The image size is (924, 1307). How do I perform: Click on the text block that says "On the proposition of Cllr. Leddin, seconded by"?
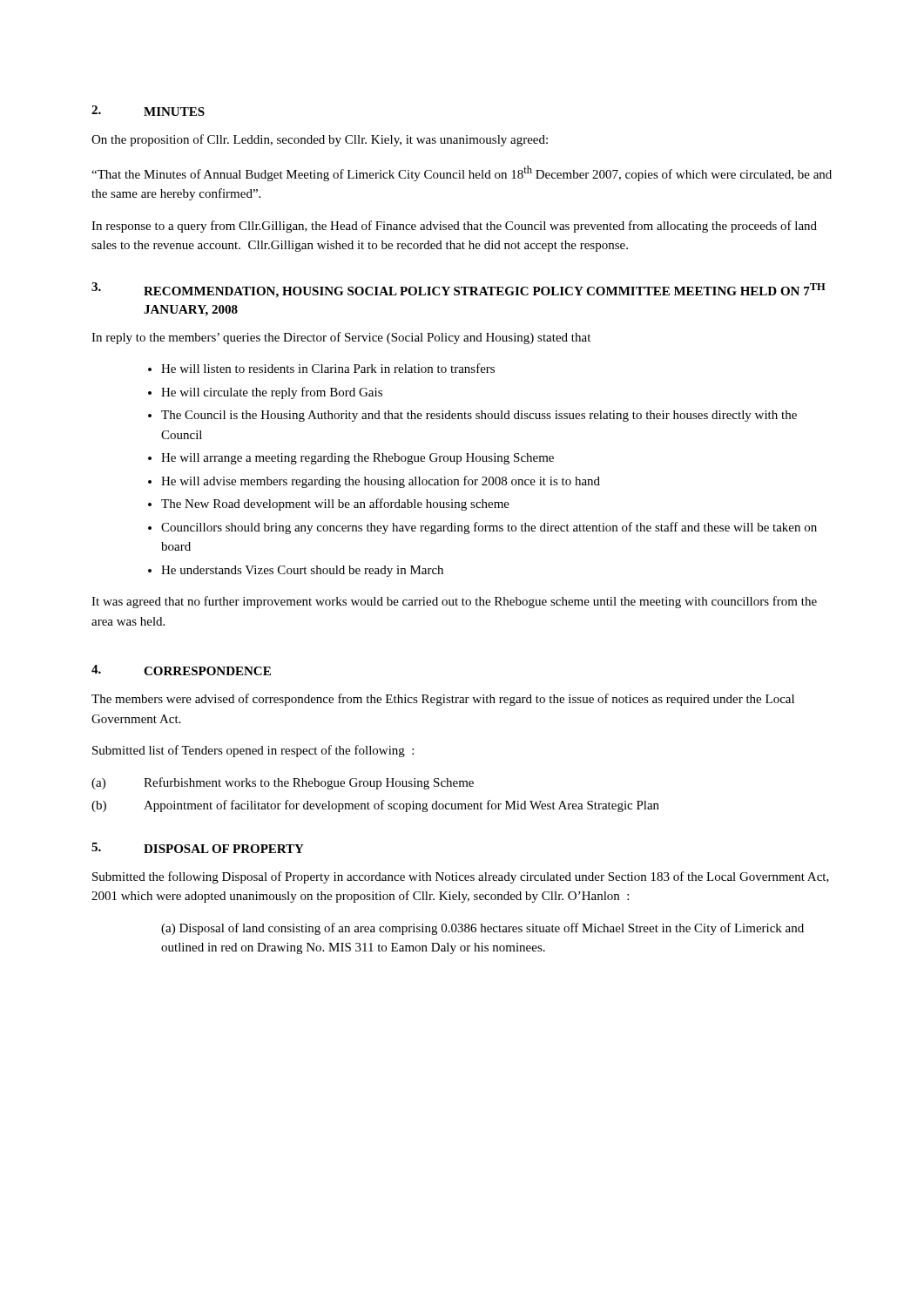320,139
